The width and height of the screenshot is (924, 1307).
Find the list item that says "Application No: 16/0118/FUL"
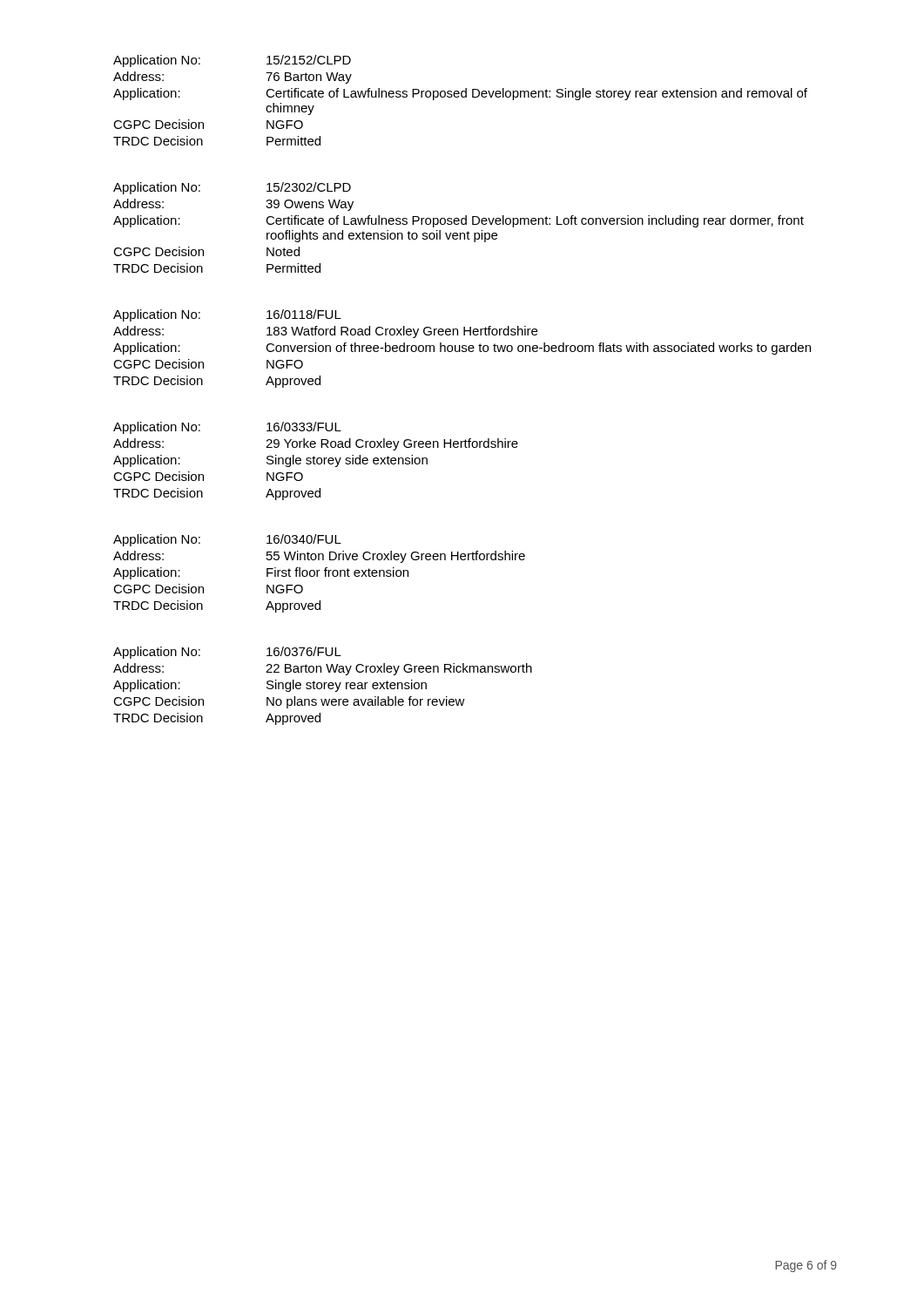tap(475, 347)
